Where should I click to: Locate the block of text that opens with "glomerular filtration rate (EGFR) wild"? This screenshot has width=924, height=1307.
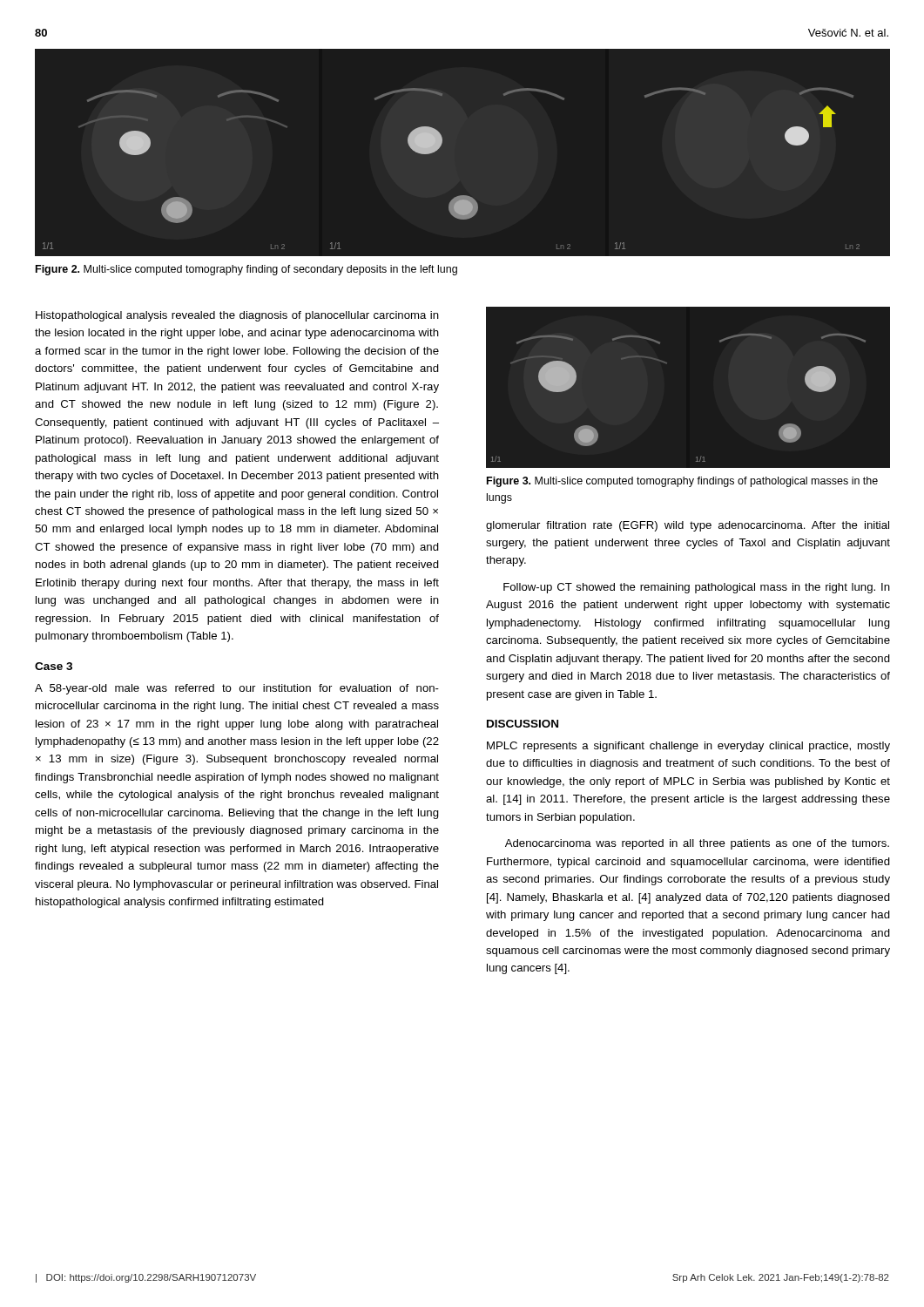tap(688, 542)
